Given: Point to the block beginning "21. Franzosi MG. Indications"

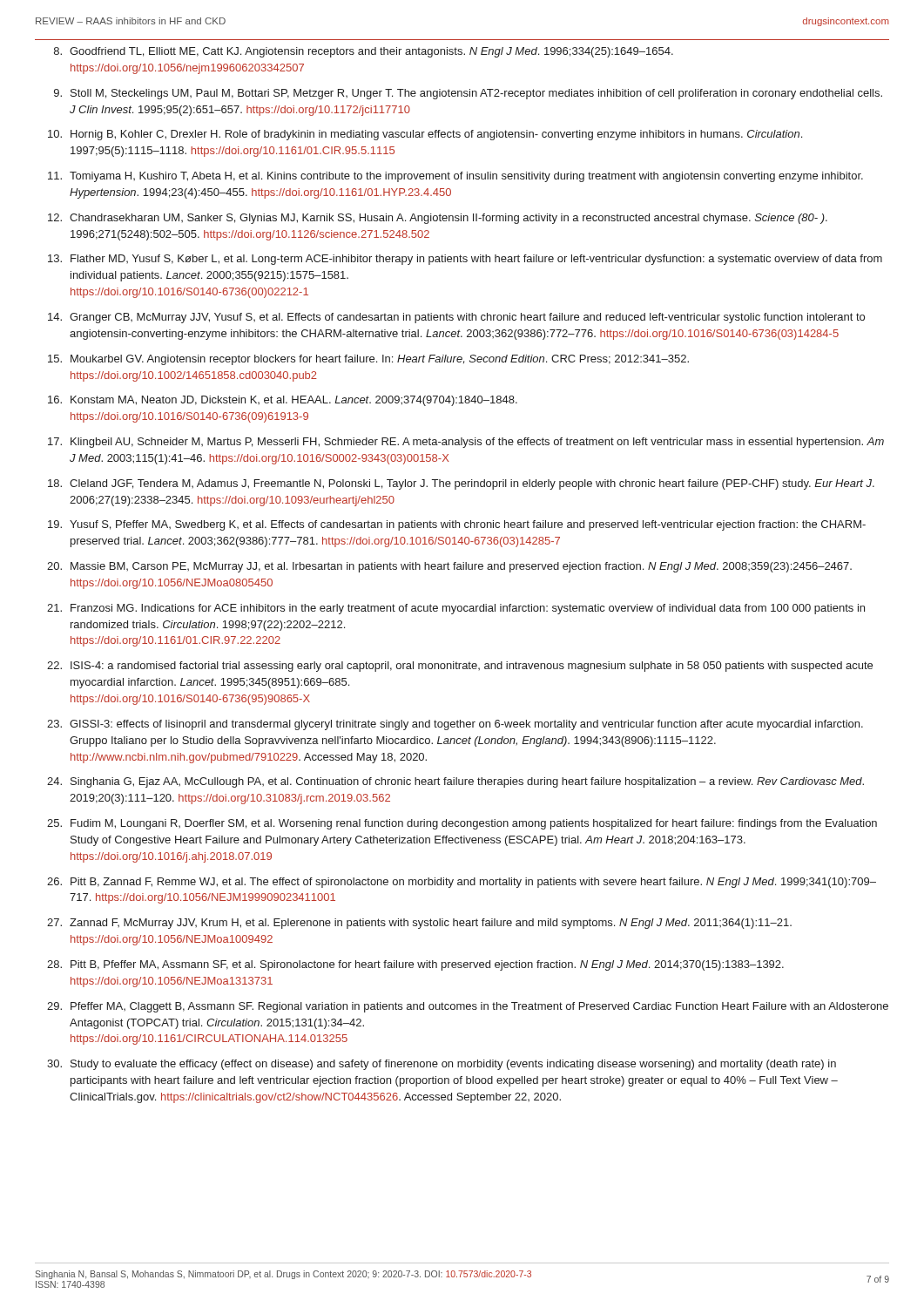Looking at the screenshot, I should coord(456,609).
